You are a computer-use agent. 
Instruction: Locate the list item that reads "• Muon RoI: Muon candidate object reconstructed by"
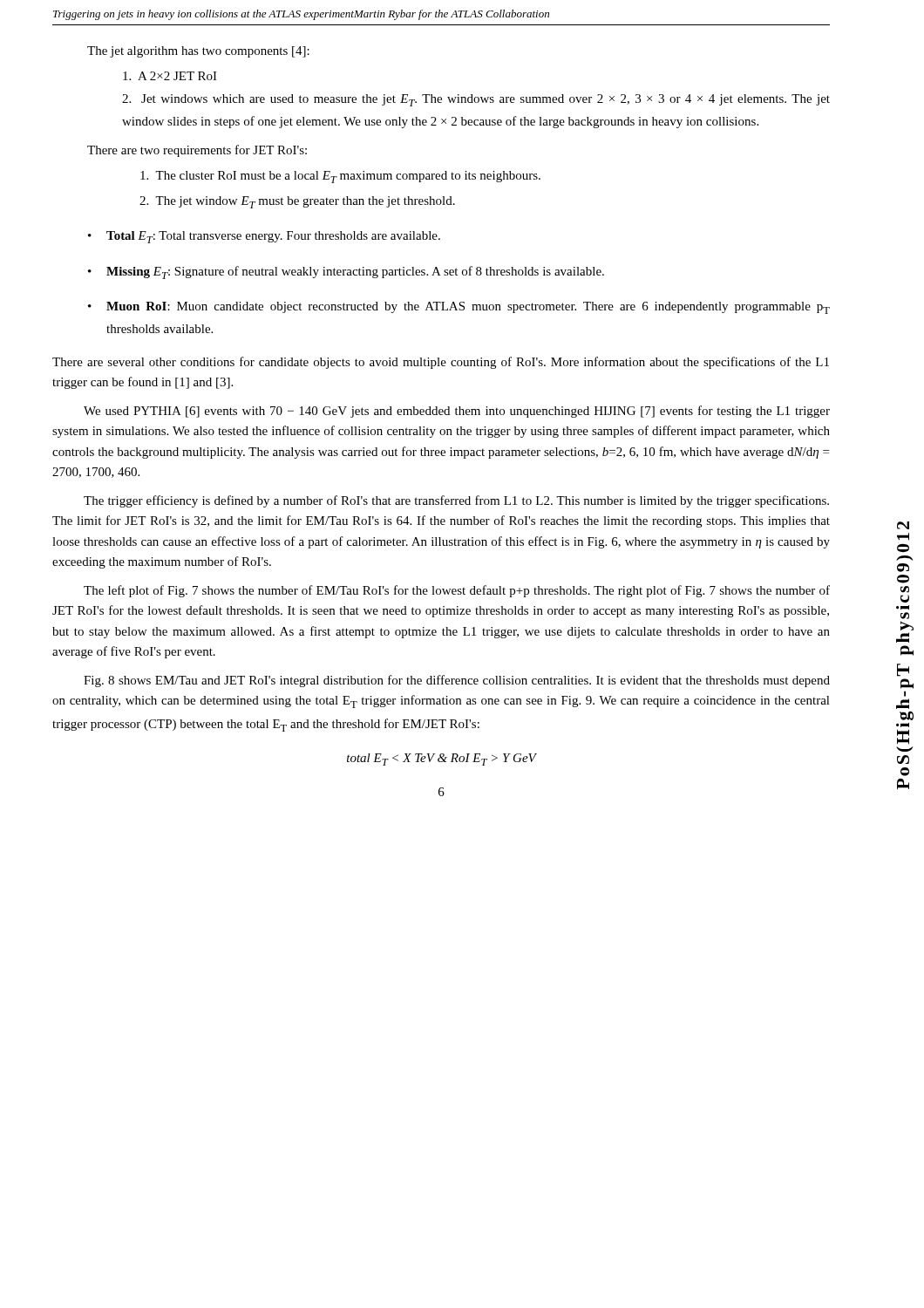(x=458, y=318)
